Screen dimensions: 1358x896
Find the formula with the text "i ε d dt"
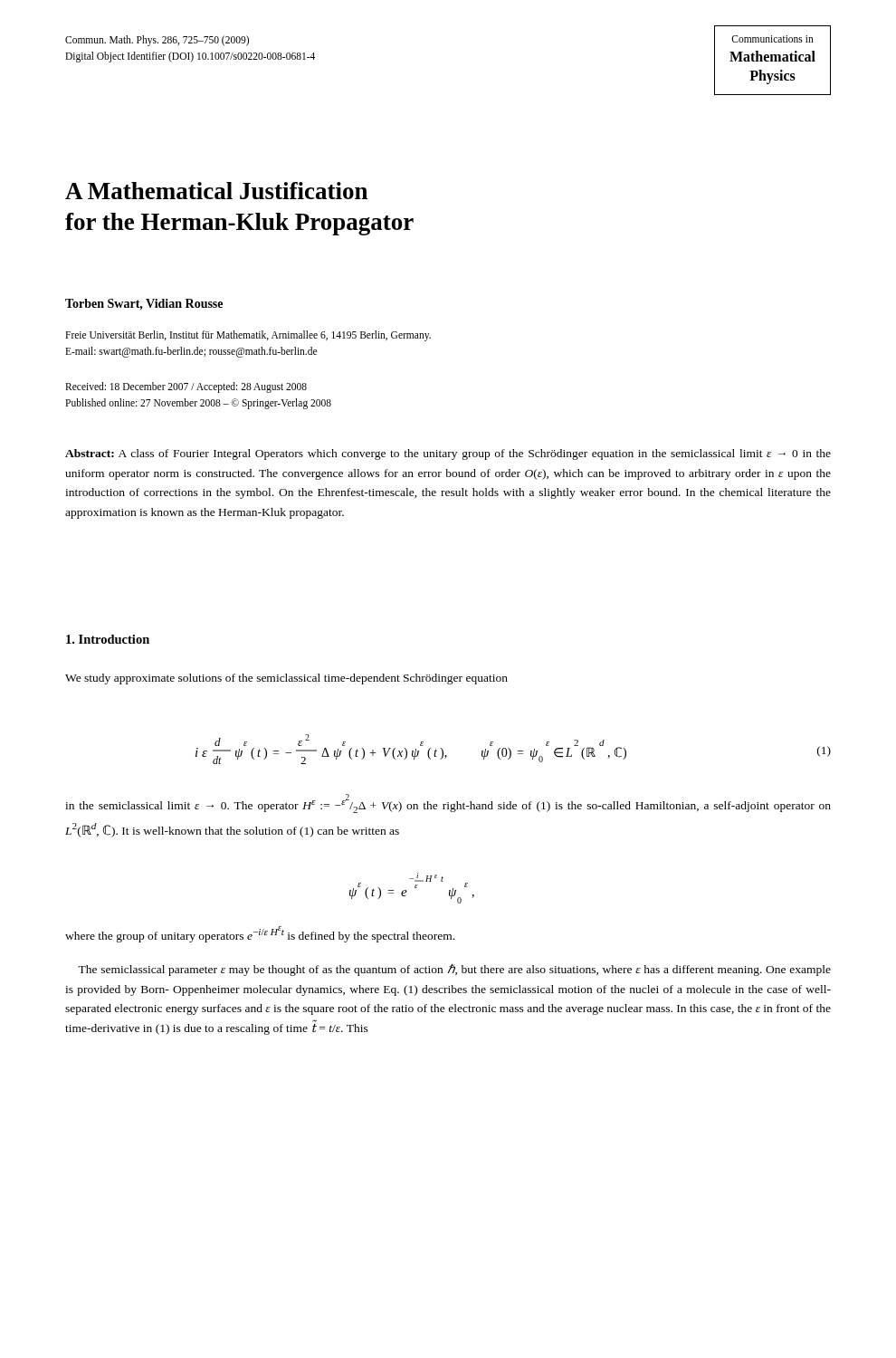coord(448,750)
